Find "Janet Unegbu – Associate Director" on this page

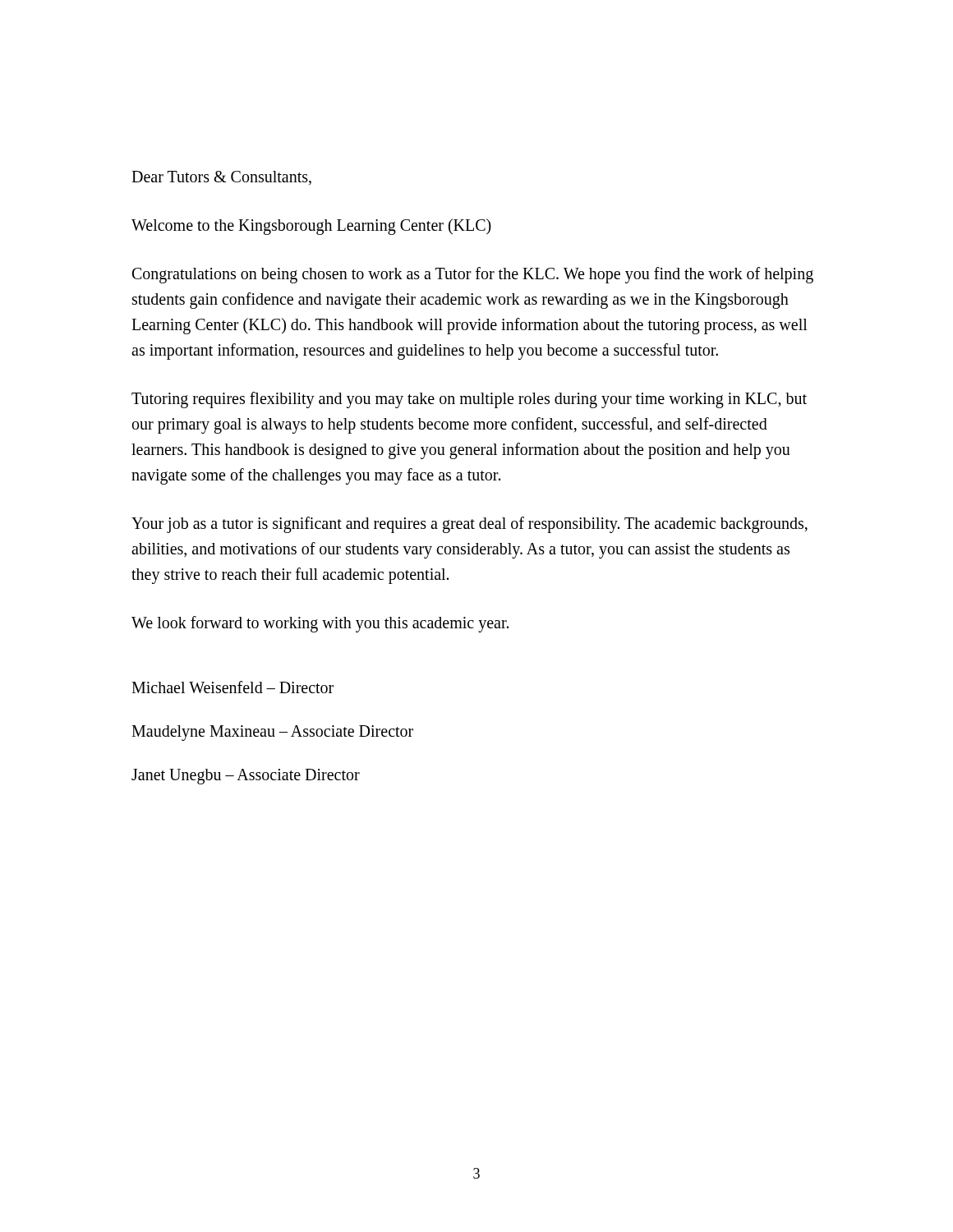pyautogui.click(x=245, y=774)
